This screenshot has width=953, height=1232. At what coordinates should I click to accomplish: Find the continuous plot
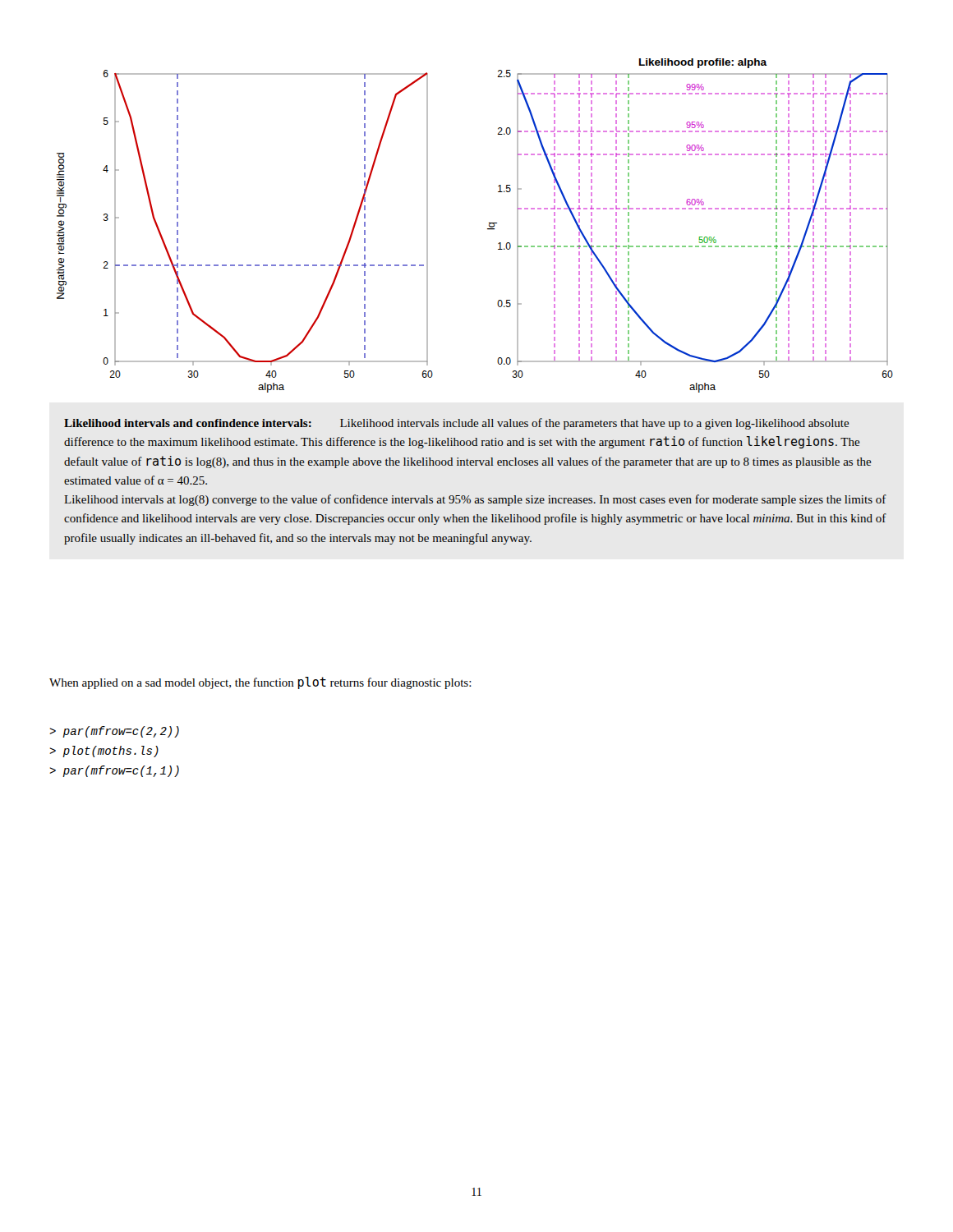pos(476,222)
